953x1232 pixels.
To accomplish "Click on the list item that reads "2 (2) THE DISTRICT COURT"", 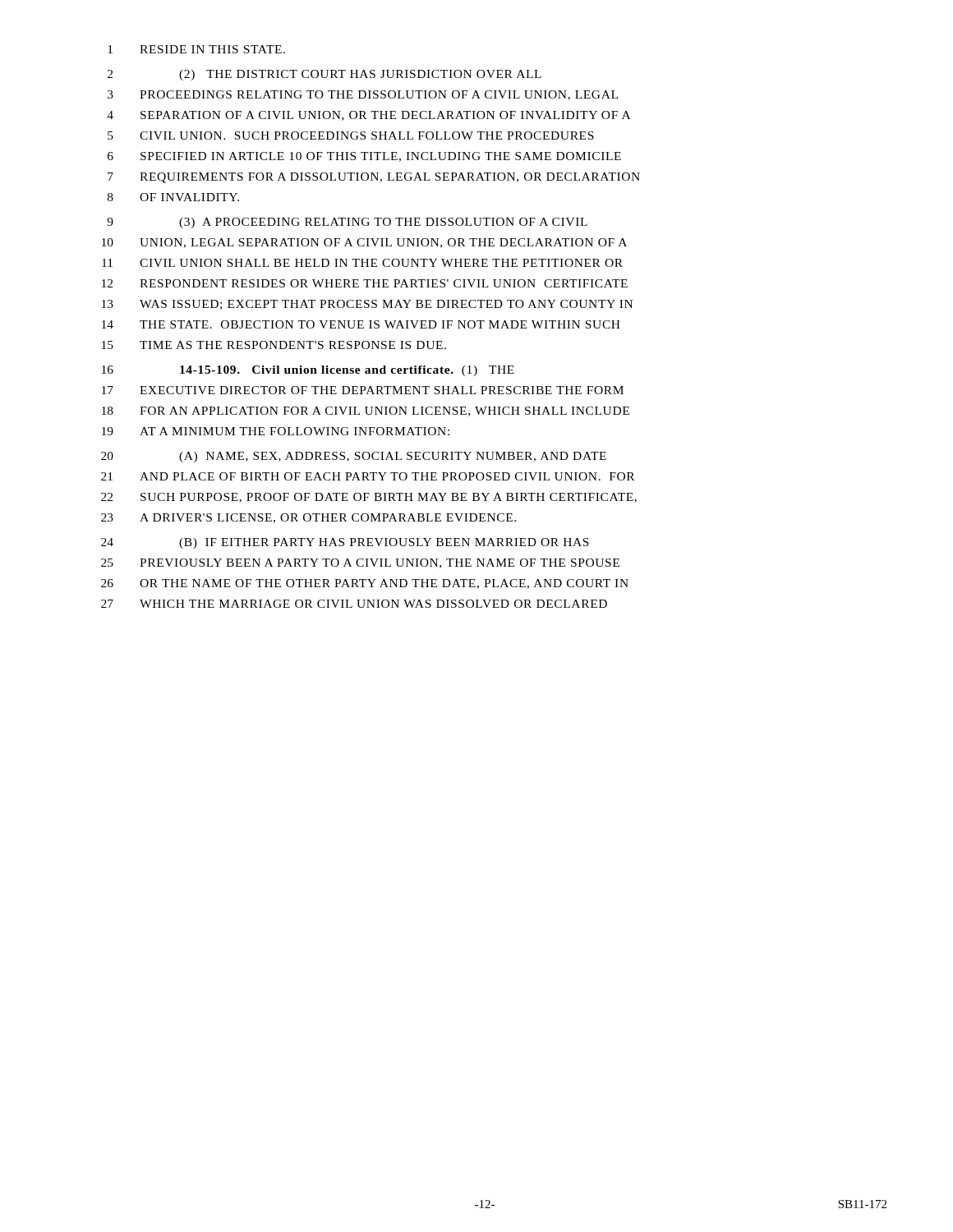I will click(312, 74).
